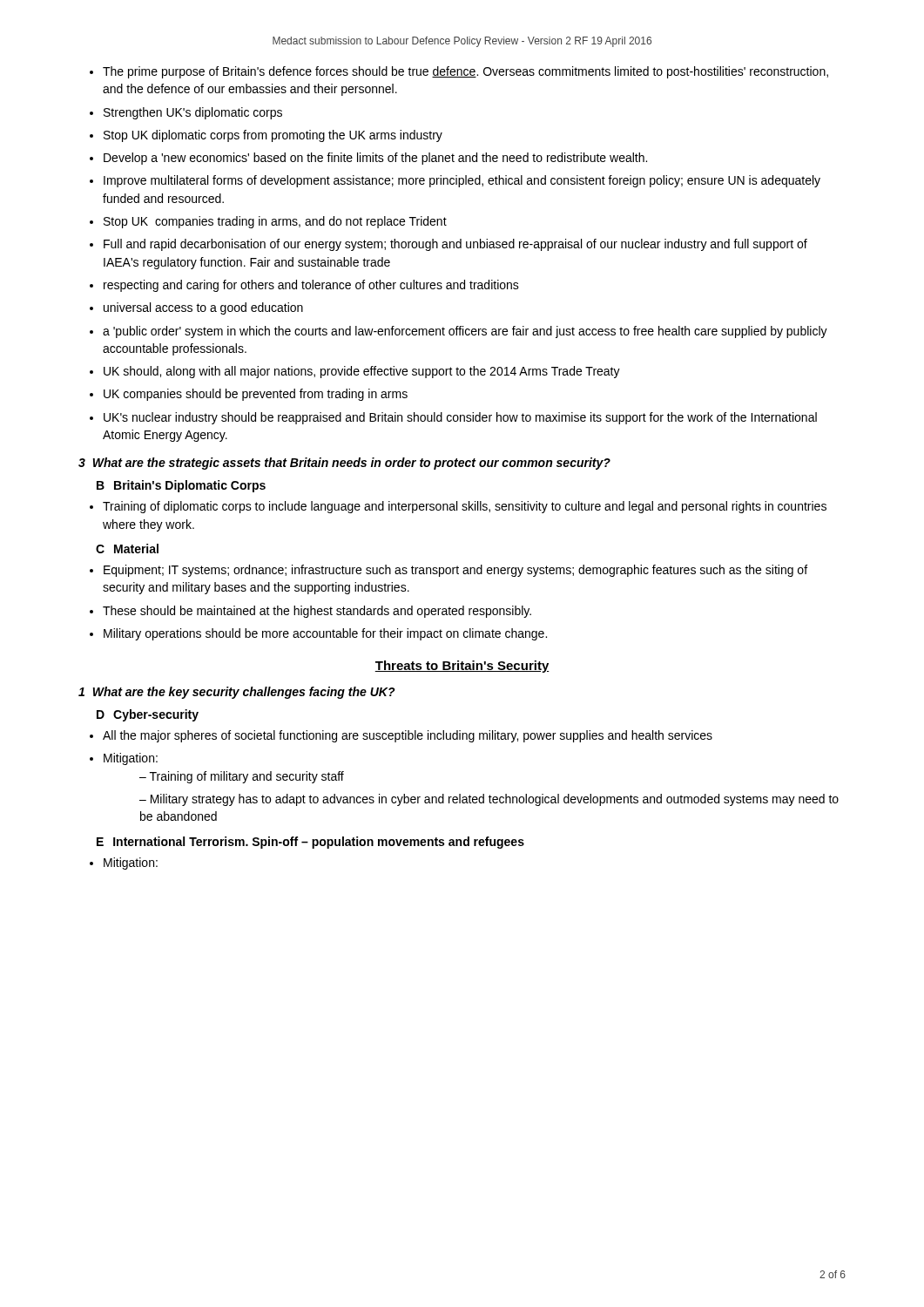The height and width of the screenshot is (1307, 924).
Task: Find the section header containing "3 What are the strategic assets"
Action: (x=344, y=463)
